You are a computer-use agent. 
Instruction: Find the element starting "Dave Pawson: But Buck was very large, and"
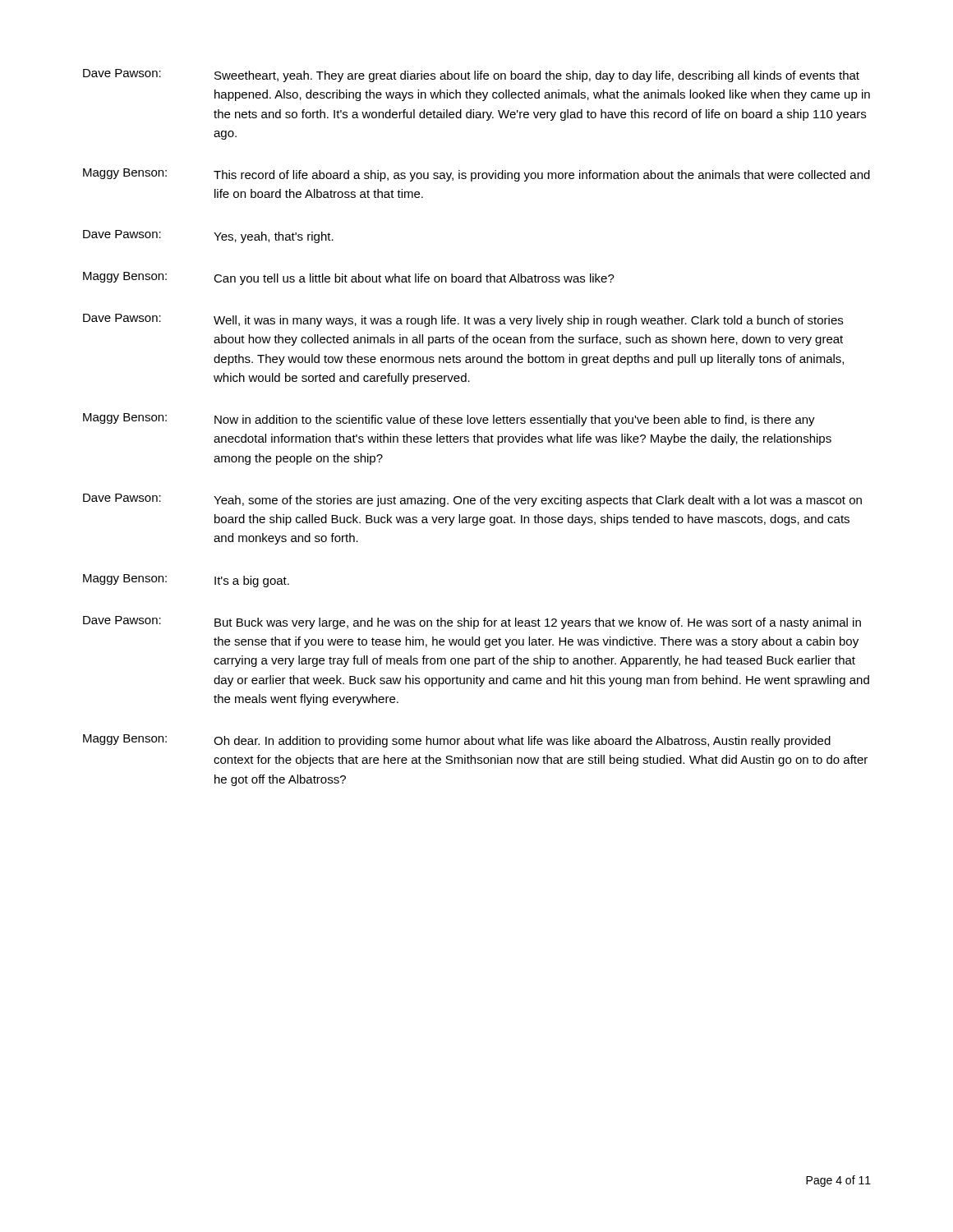coord(476,660)
